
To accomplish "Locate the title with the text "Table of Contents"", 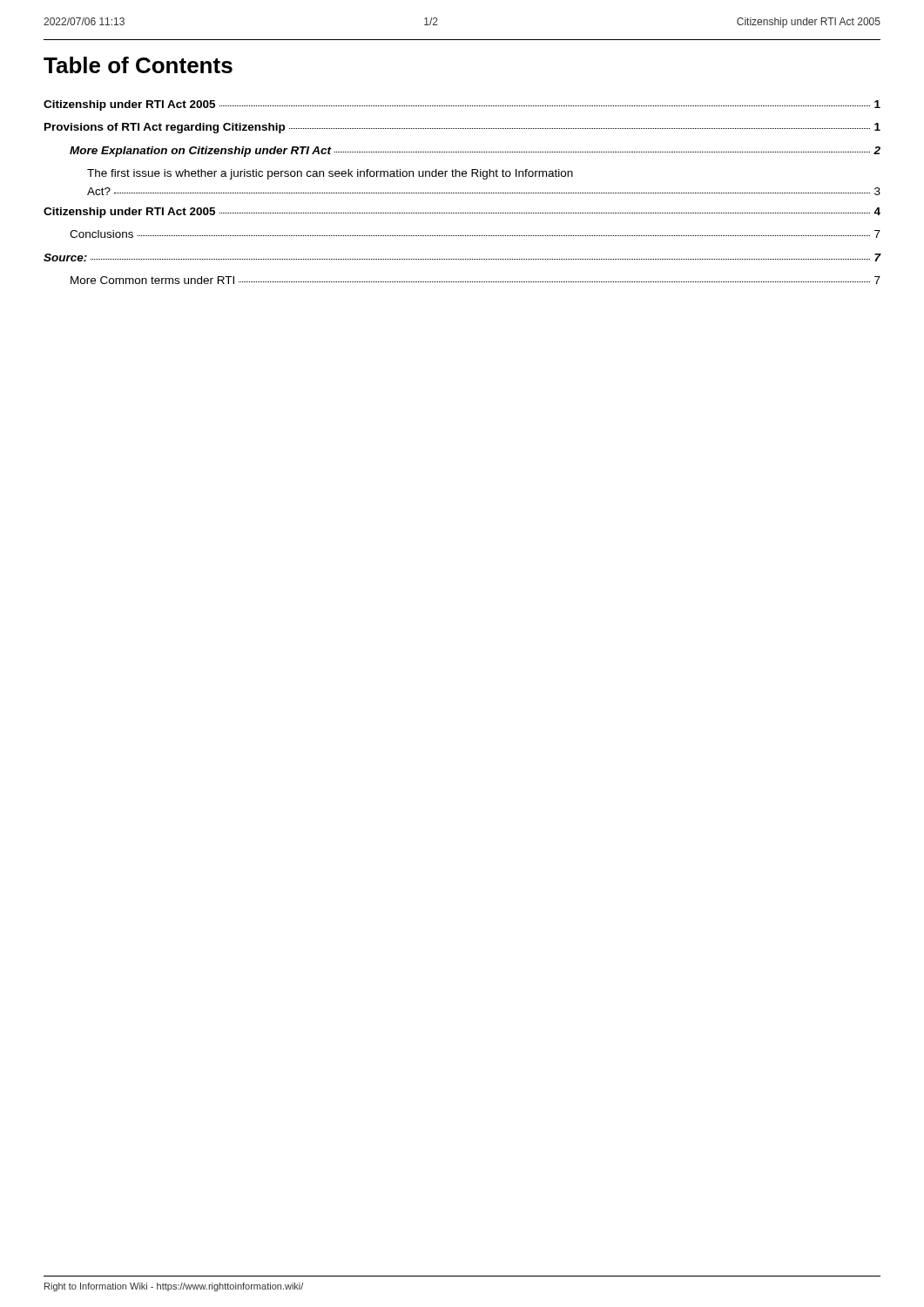I will point(138,65).
